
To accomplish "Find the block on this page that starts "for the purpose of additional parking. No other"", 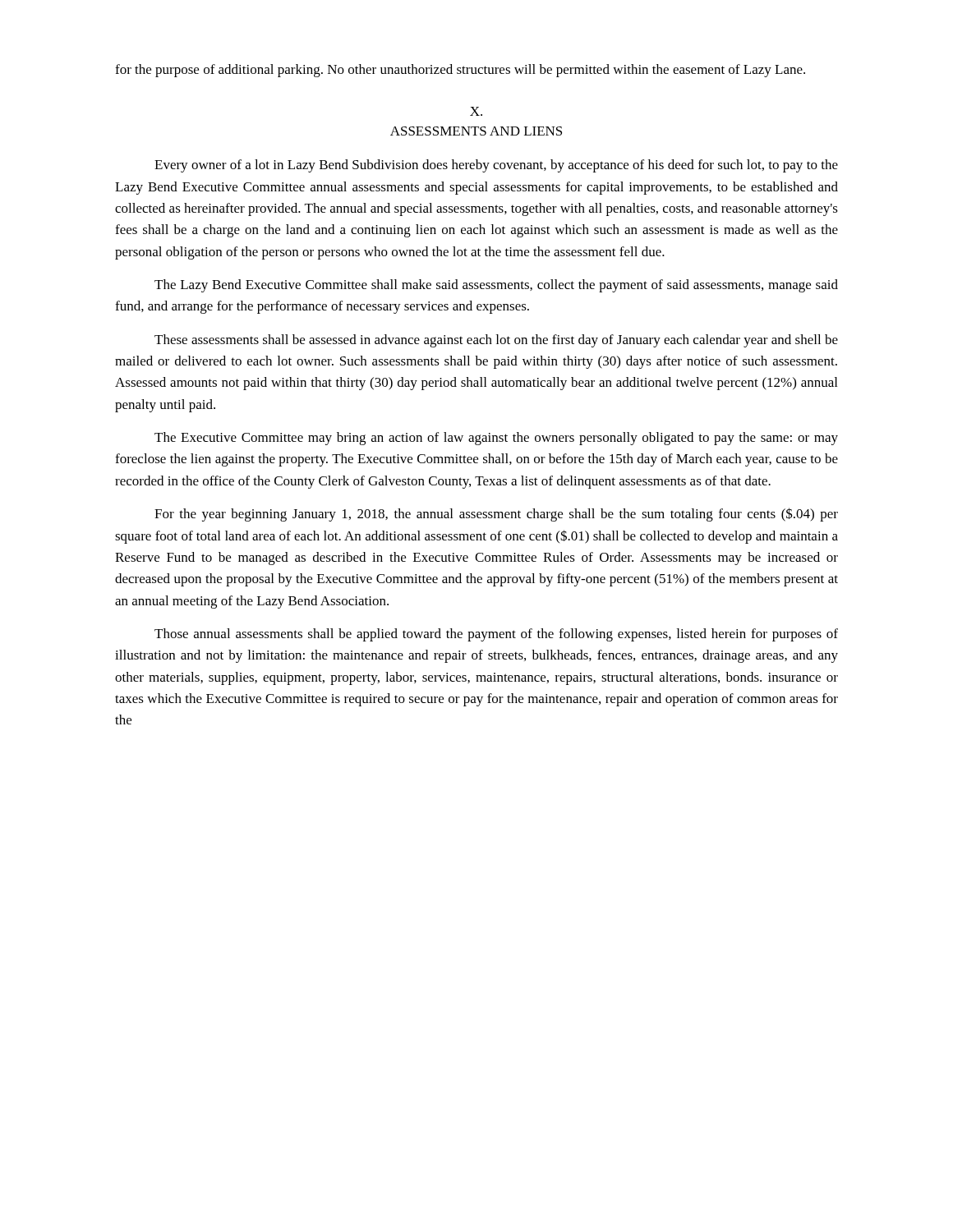I will tap(476, 70).
